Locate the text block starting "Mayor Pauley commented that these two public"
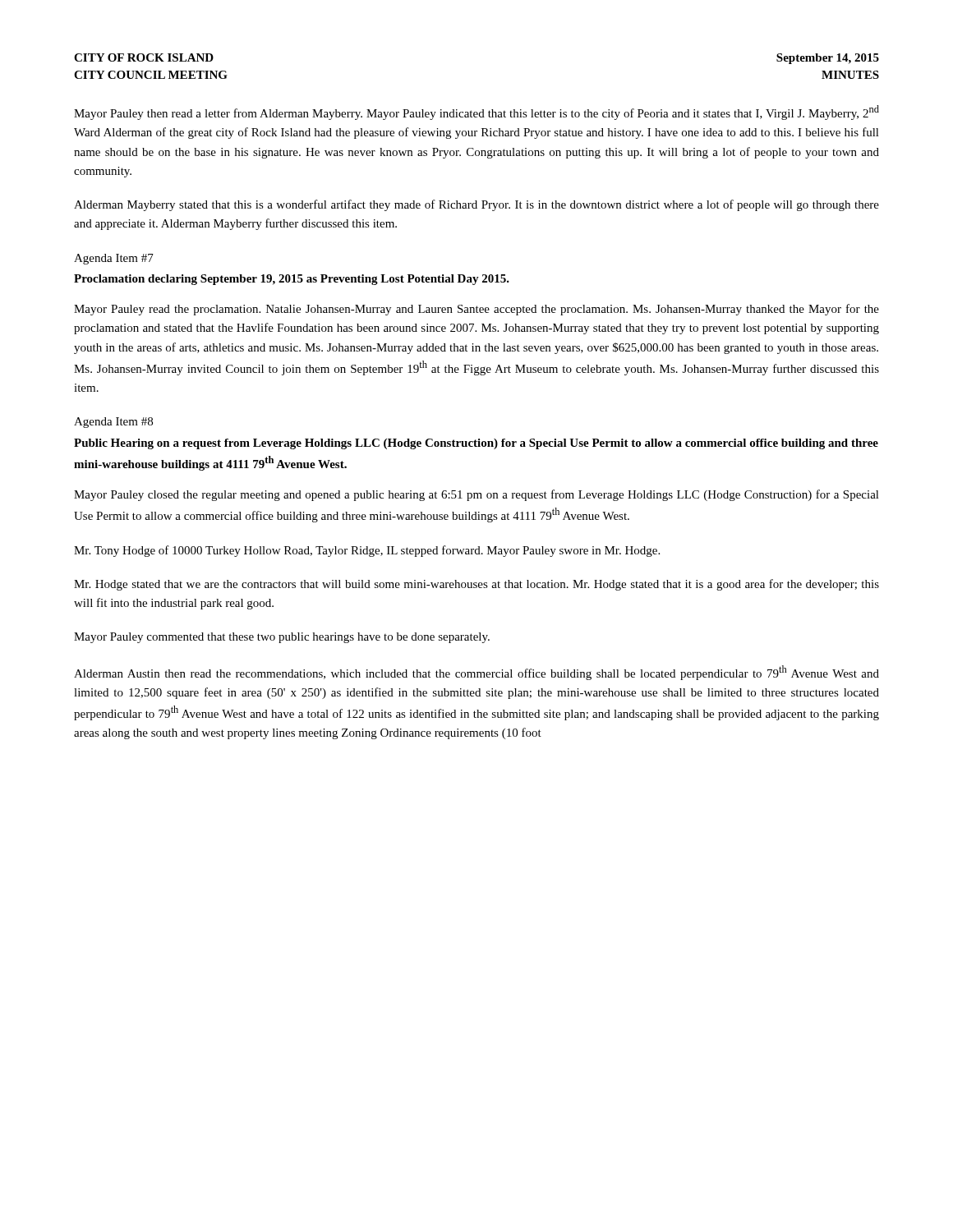The height and width of the screenshot is (1232, 953). (282, 637)
